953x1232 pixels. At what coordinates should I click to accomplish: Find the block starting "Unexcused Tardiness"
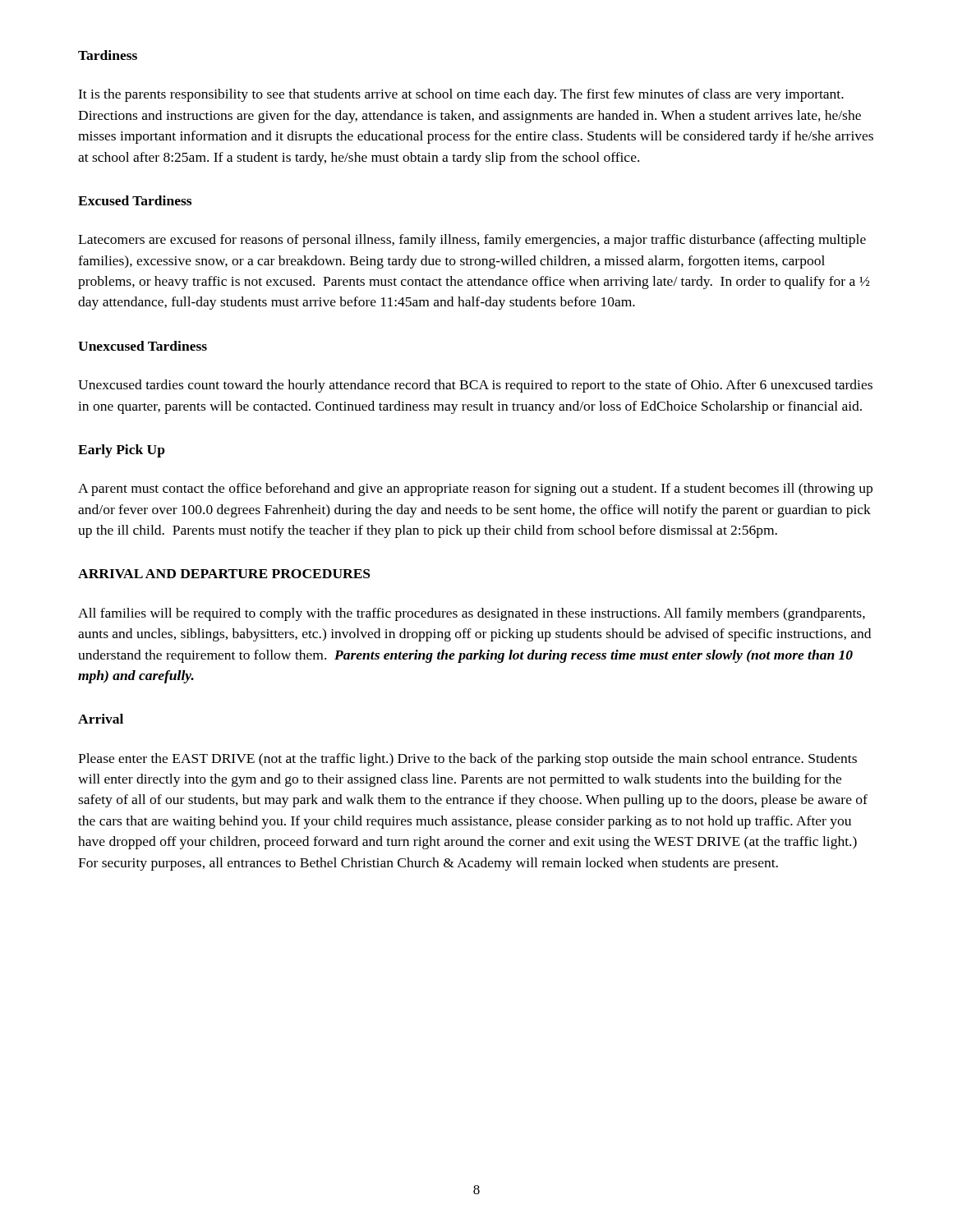(143, 346)
